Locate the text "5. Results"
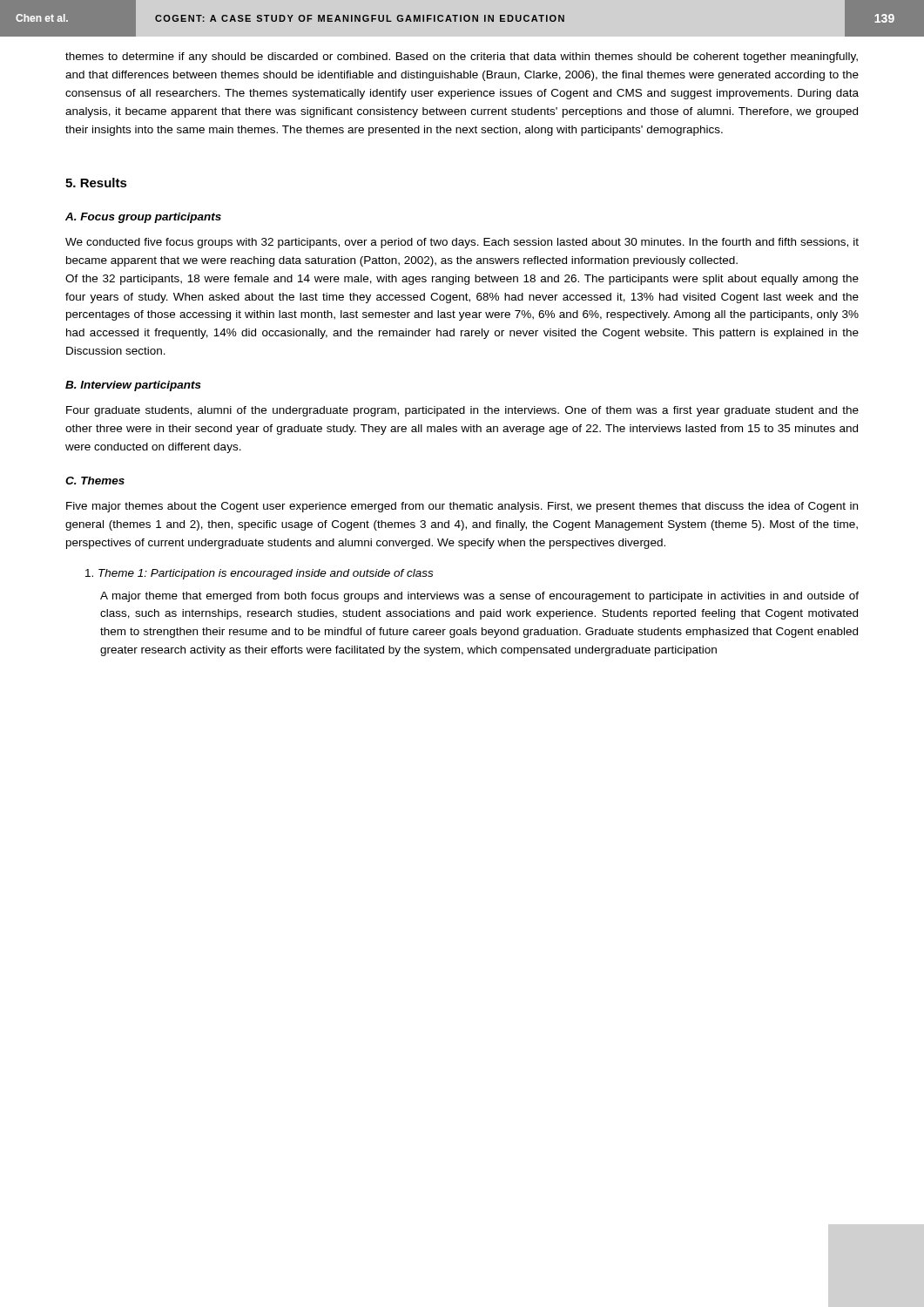This screenshot has width=924, height=1307. pyautogui.click(x=96, y=182)
